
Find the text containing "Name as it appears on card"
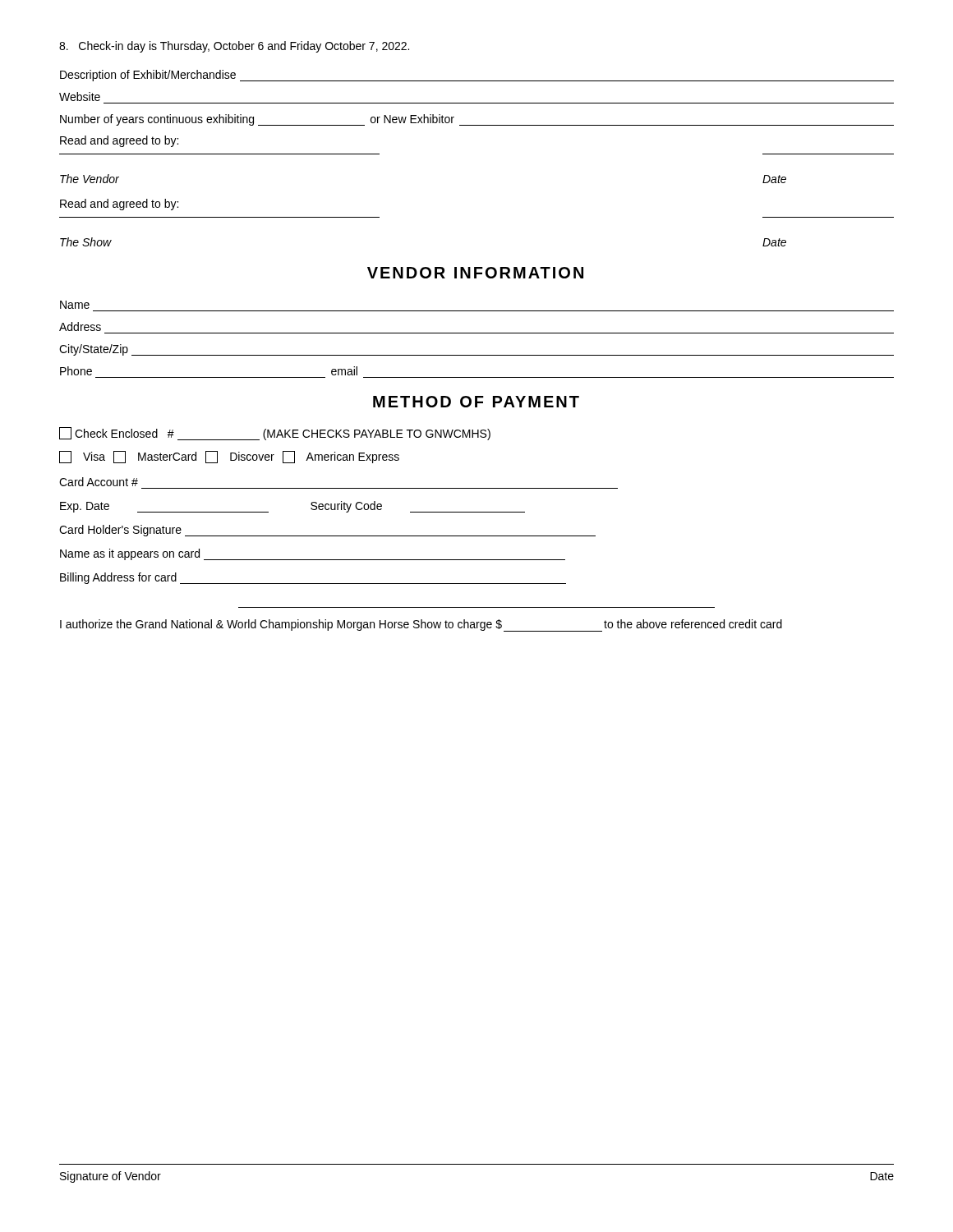point(312,553)
